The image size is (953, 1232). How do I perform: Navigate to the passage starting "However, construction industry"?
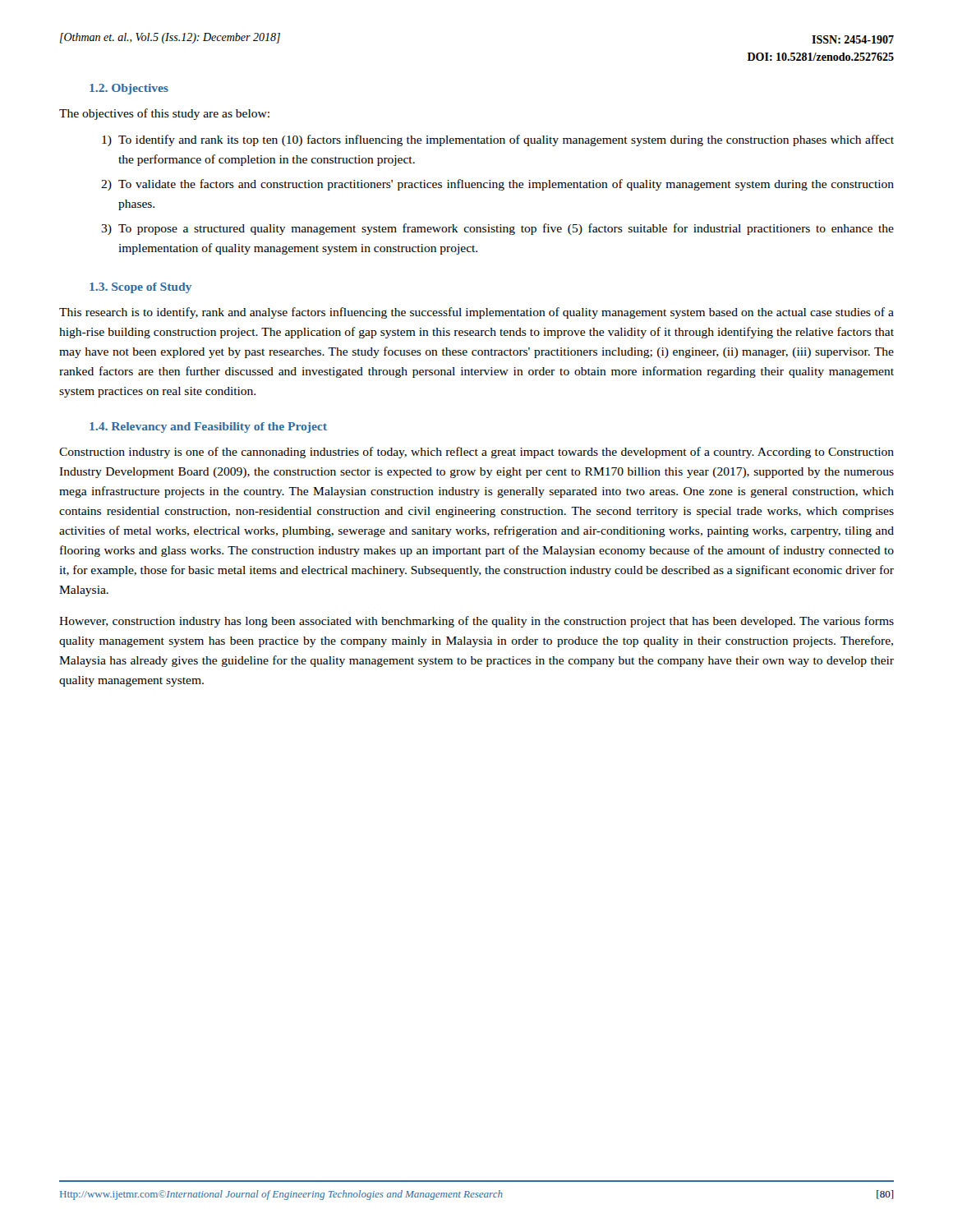click(x=476, y=650)
